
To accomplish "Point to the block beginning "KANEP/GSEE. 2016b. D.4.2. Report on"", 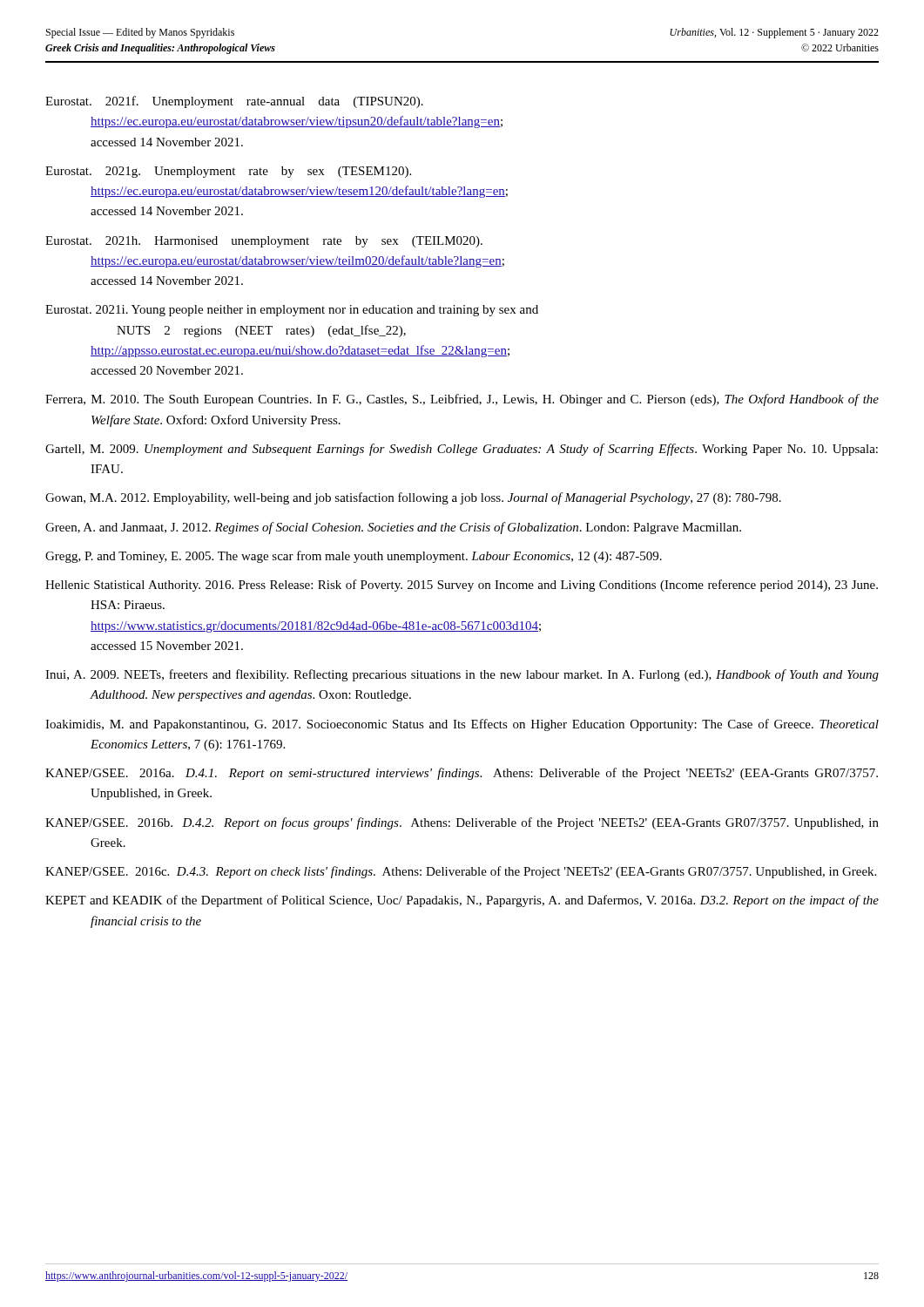I will pyautogui.click(x=462, y=832).
